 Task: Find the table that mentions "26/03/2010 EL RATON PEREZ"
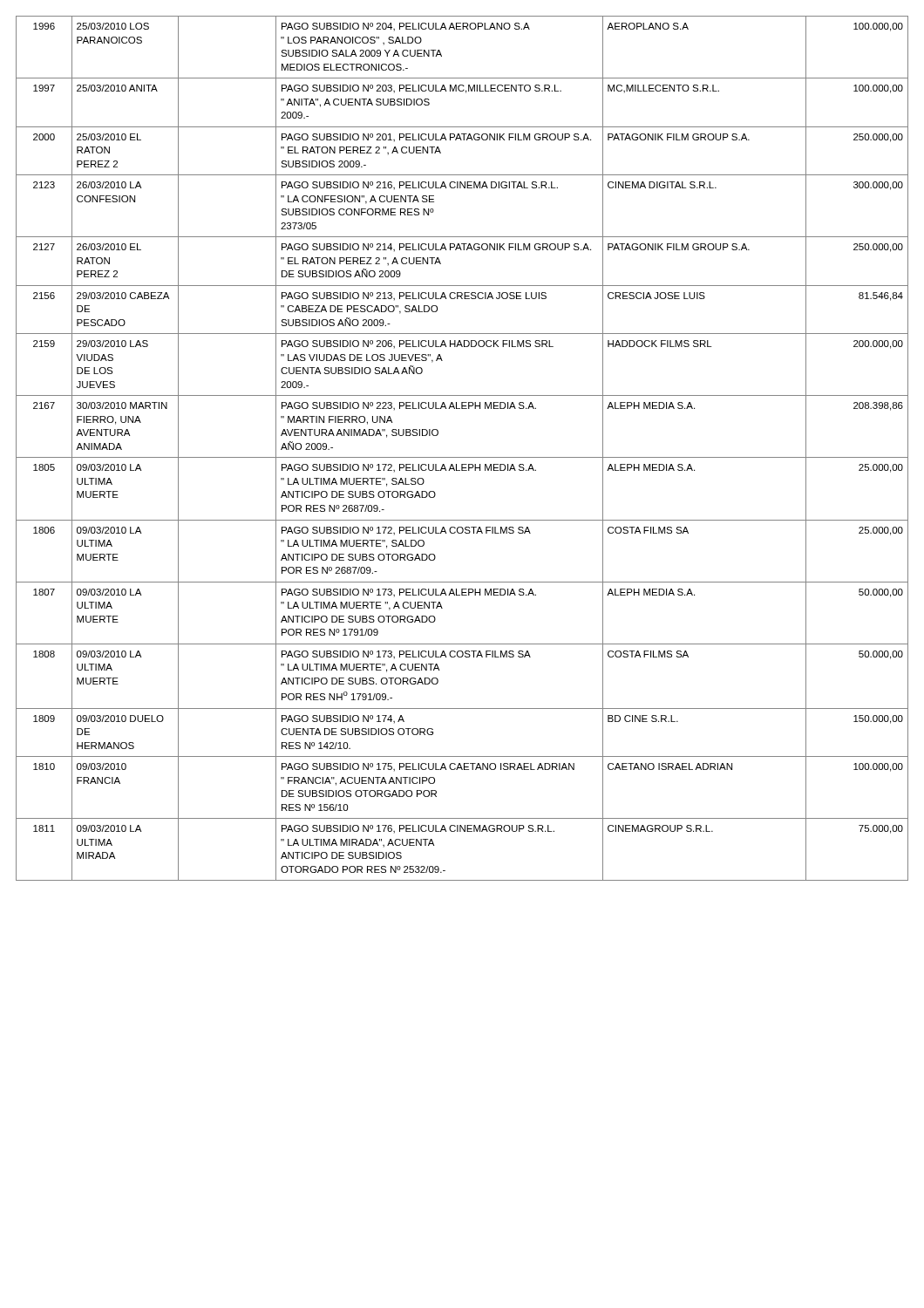(462, 448)
